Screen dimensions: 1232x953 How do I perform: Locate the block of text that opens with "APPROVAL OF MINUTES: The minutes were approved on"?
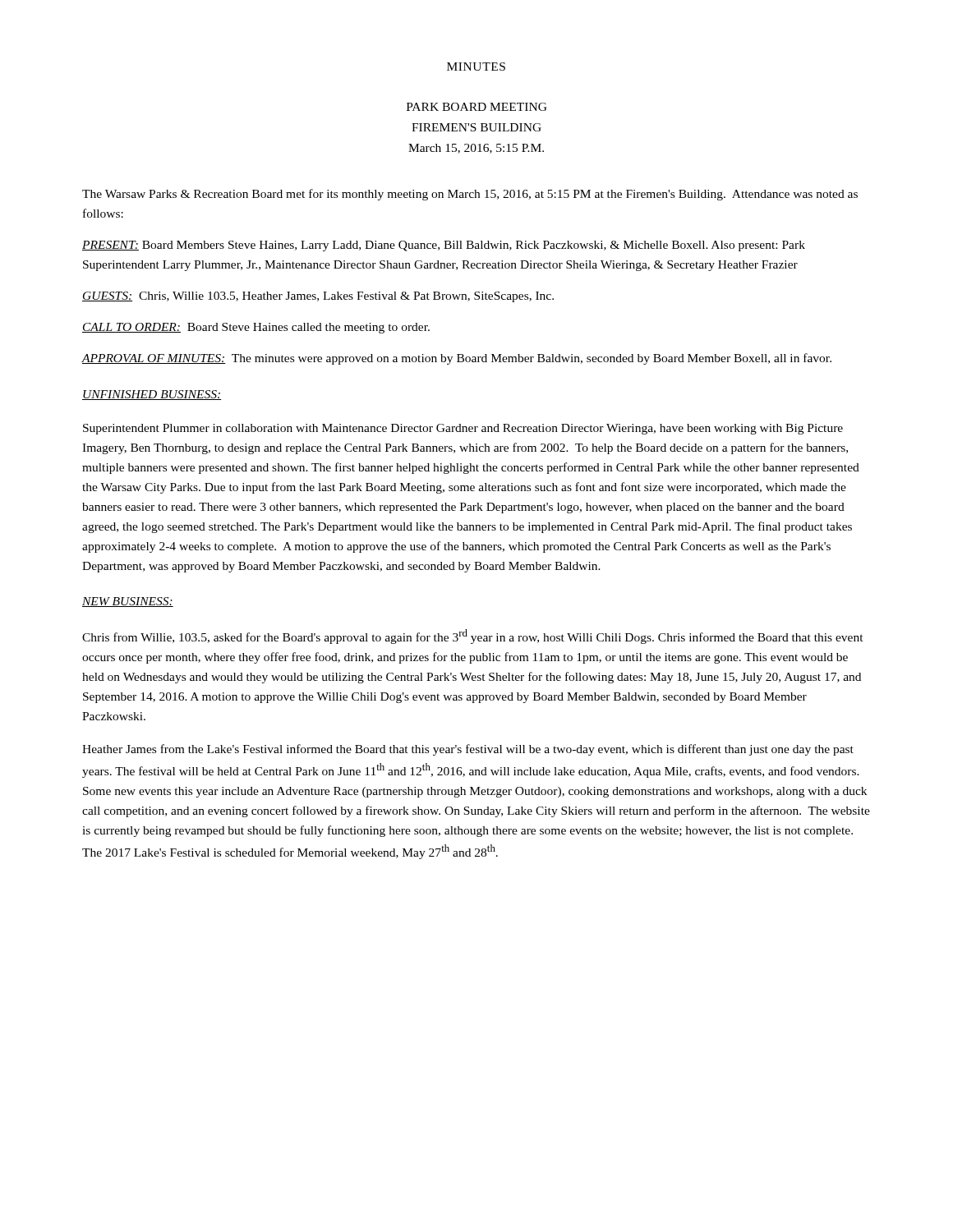457,358
